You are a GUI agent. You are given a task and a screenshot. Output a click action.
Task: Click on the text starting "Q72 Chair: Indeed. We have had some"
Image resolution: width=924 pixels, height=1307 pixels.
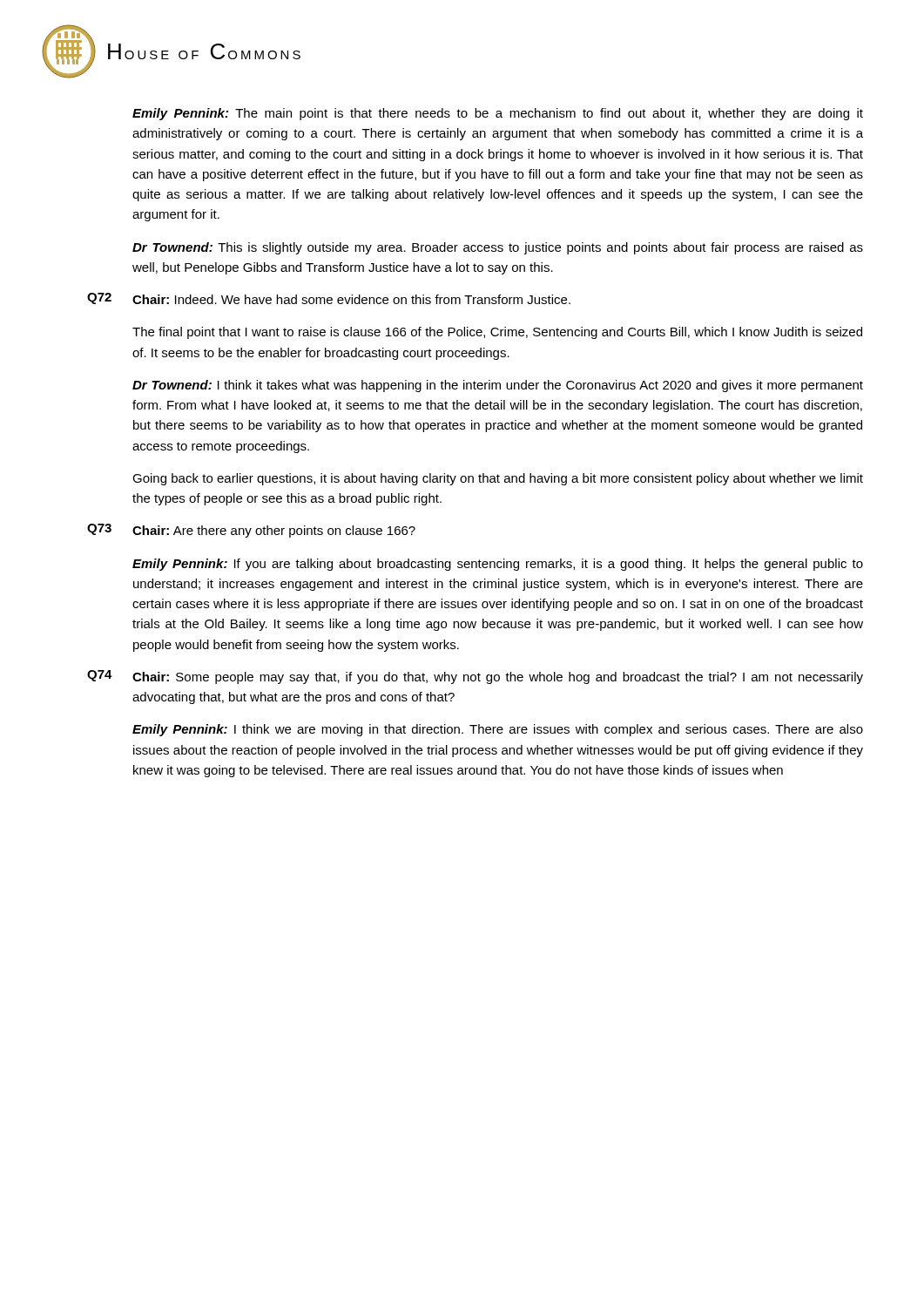(x=475, y=399)
